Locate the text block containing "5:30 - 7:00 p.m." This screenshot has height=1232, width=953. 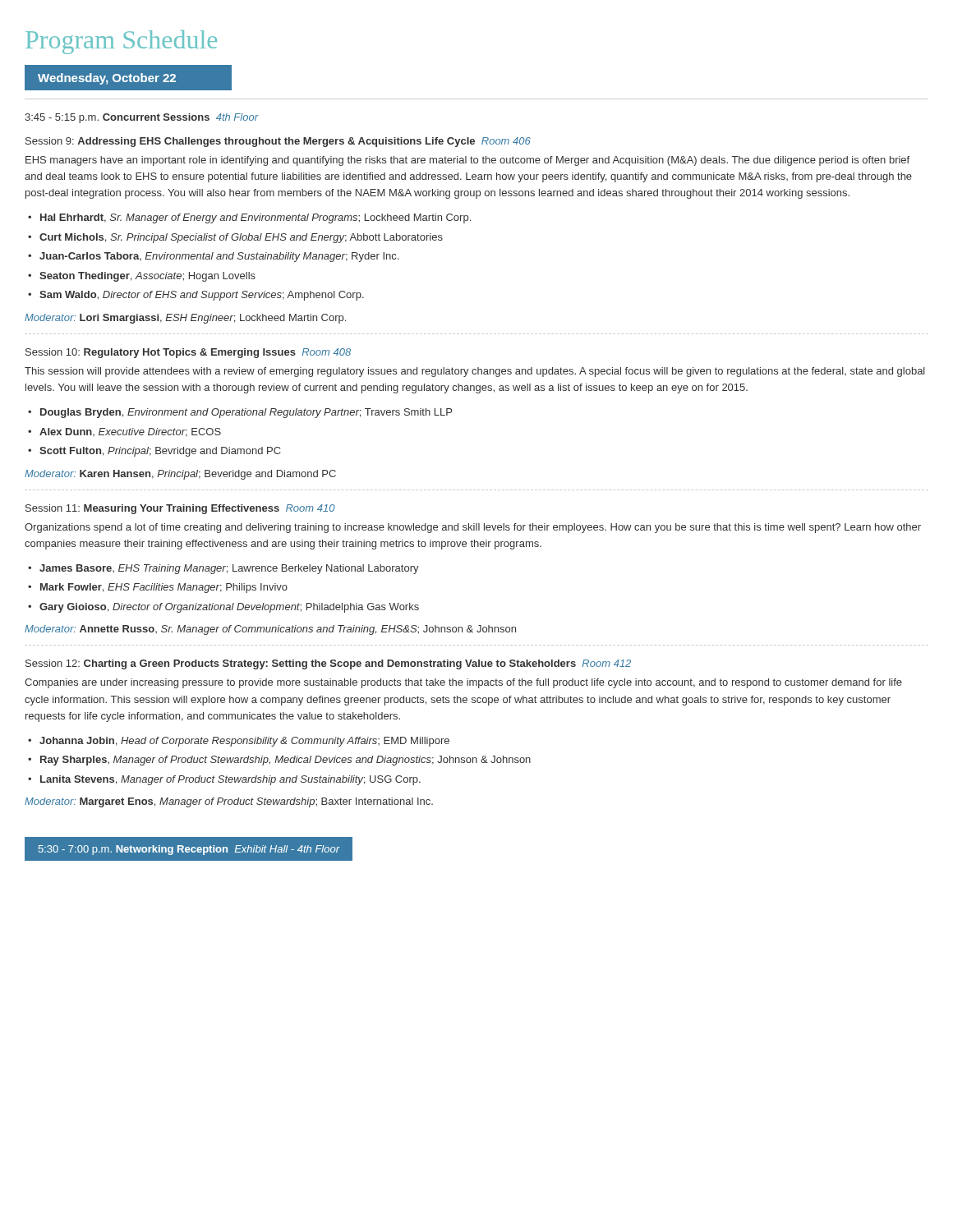(x=189, y=849)
